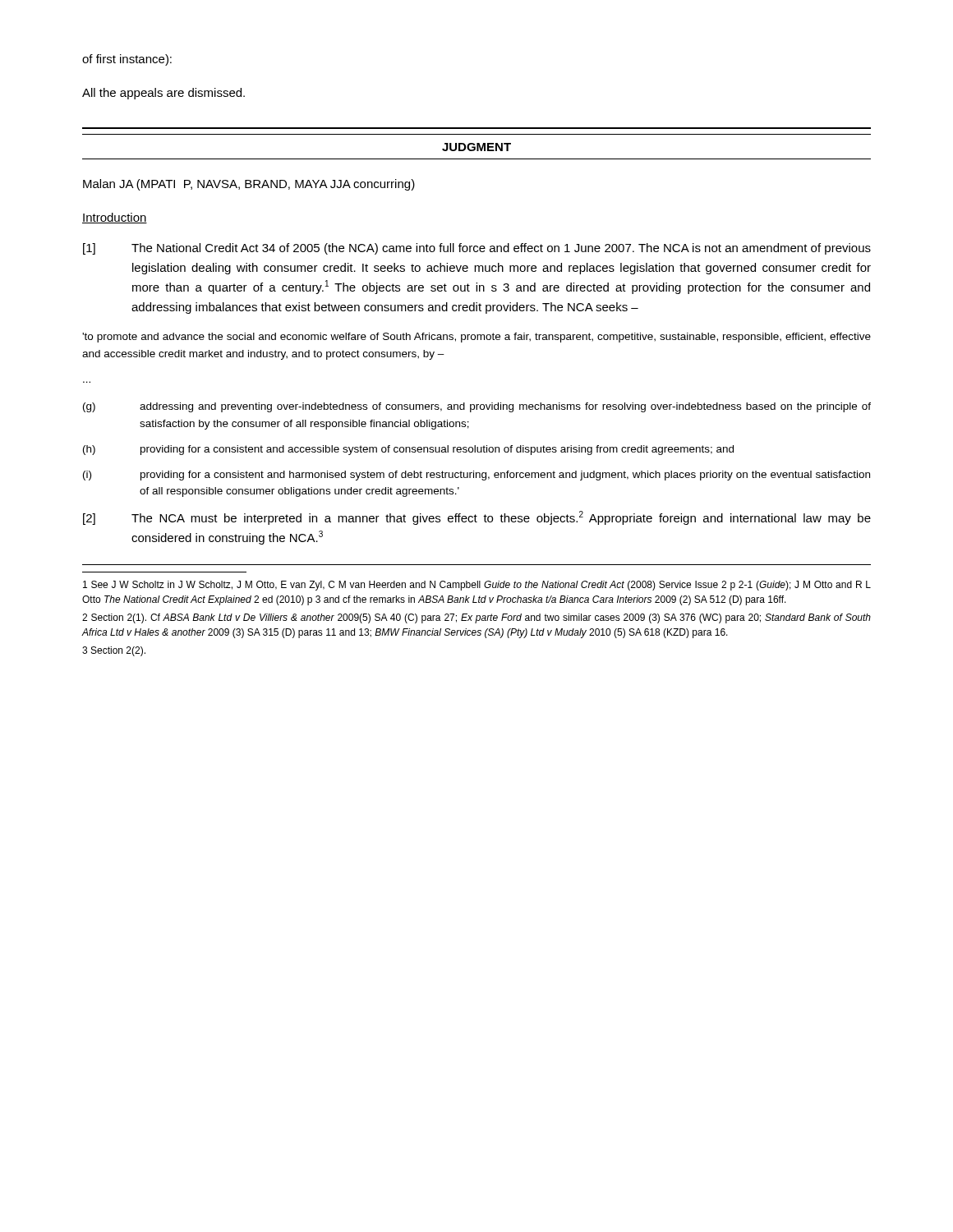953x1232 pixels.
Task: Where does it say "of first instance):"?
Action: (127, 59)
